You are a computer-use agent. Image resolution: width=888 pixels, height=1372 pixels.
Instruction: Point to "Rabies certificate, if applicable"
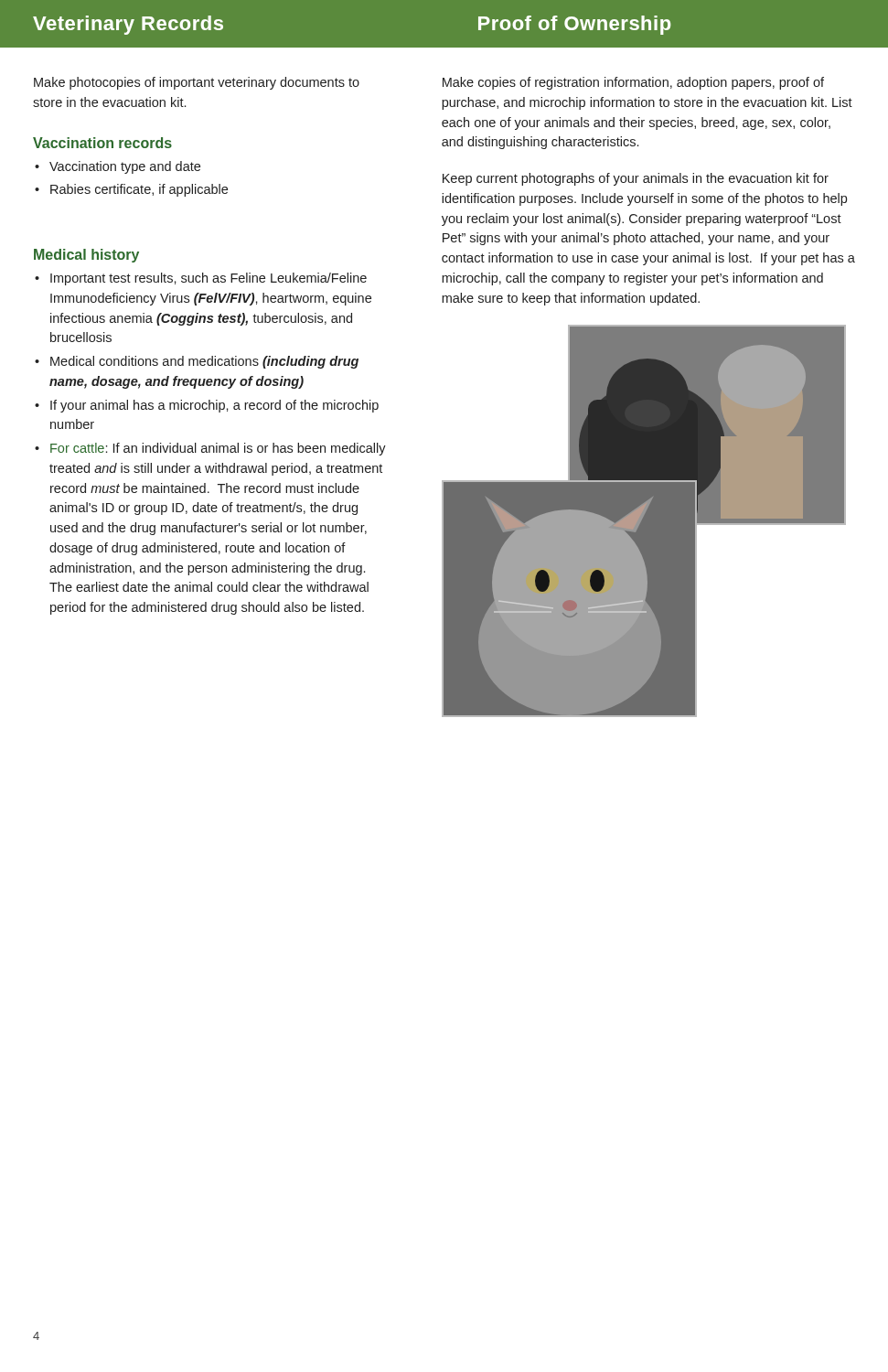pos(139,190)
